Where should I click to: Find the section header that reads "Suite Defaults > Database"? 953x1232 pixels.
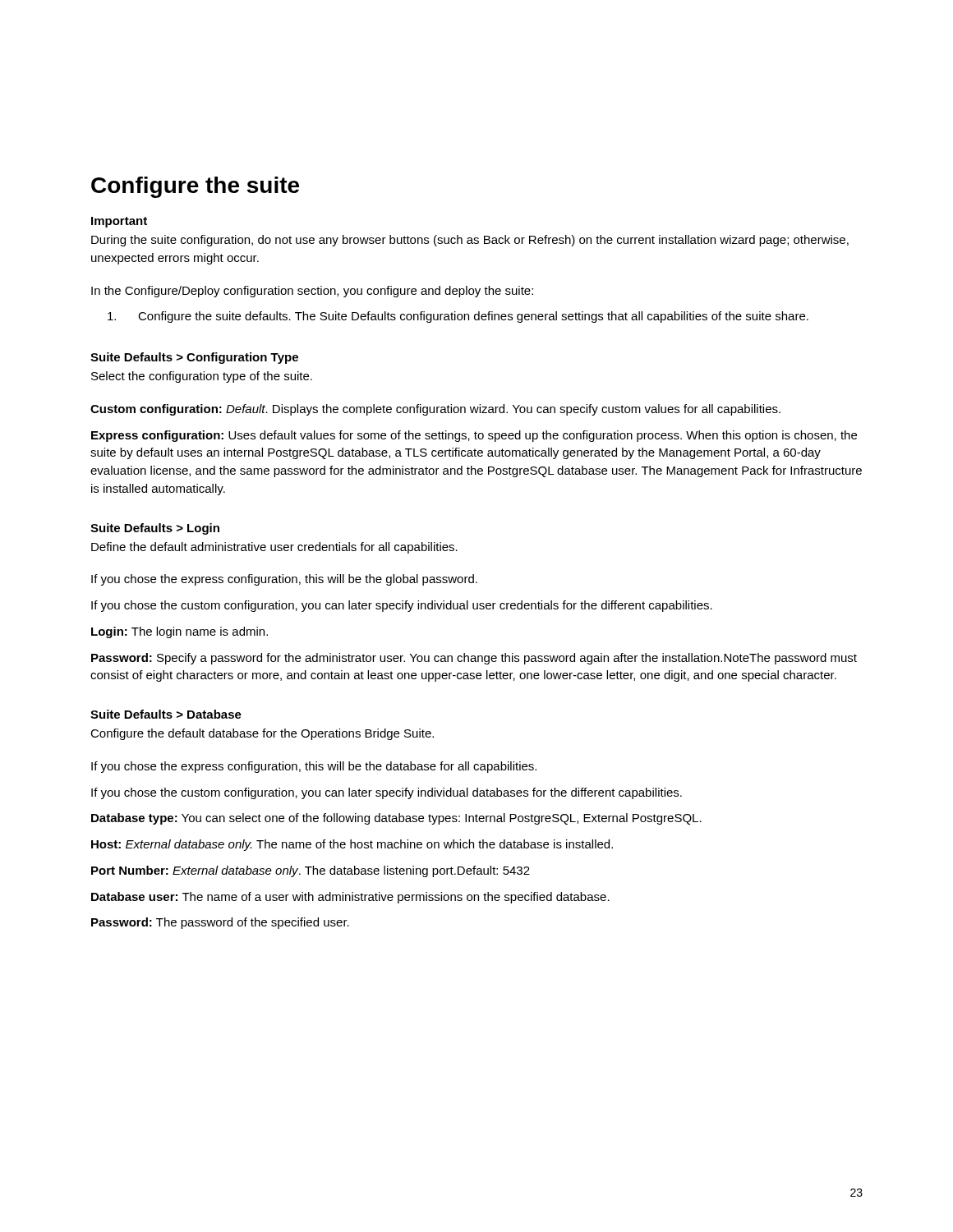click(166, 714)
